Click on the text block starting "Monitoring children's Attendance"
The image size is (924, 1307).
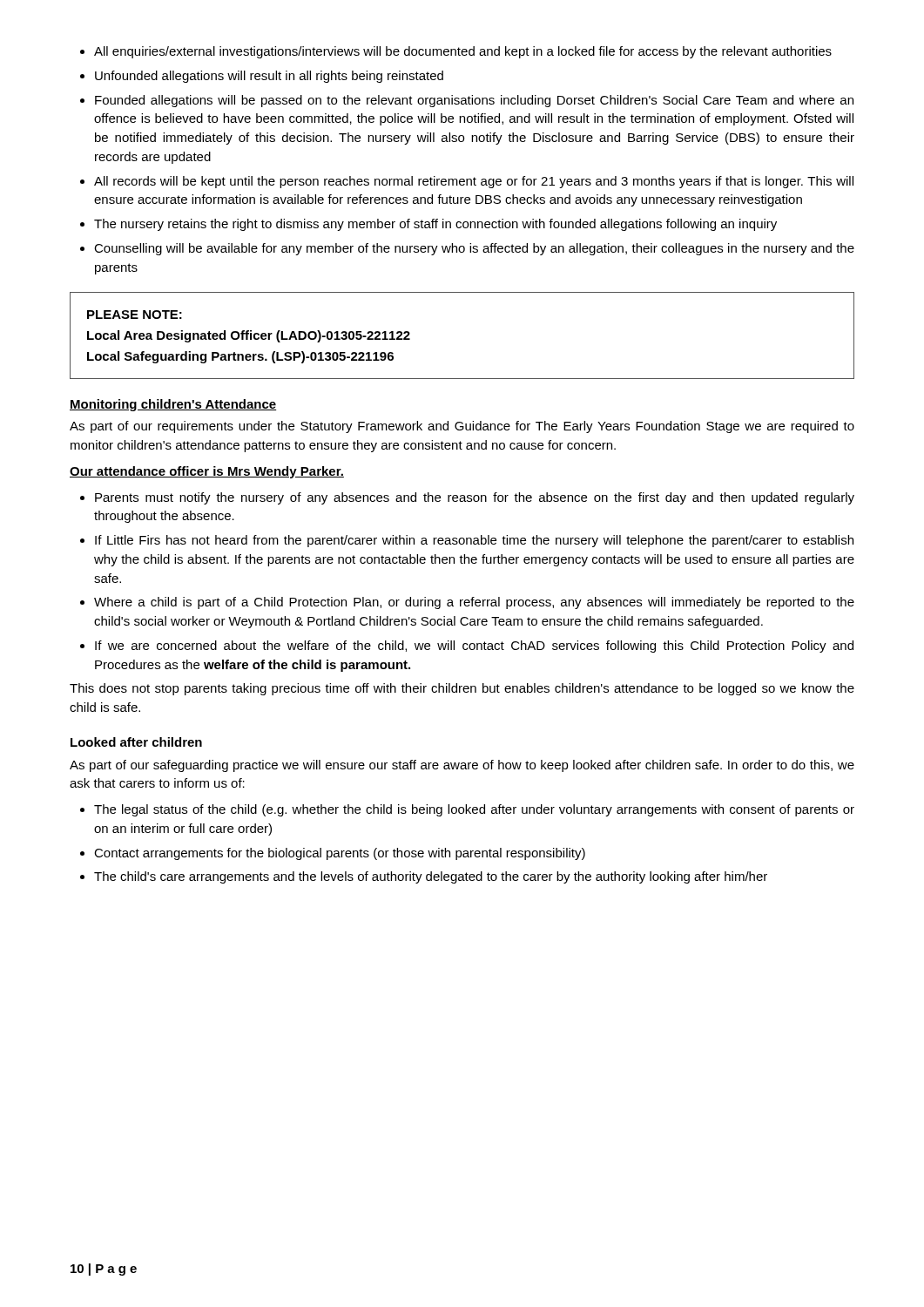coord(173,405)
